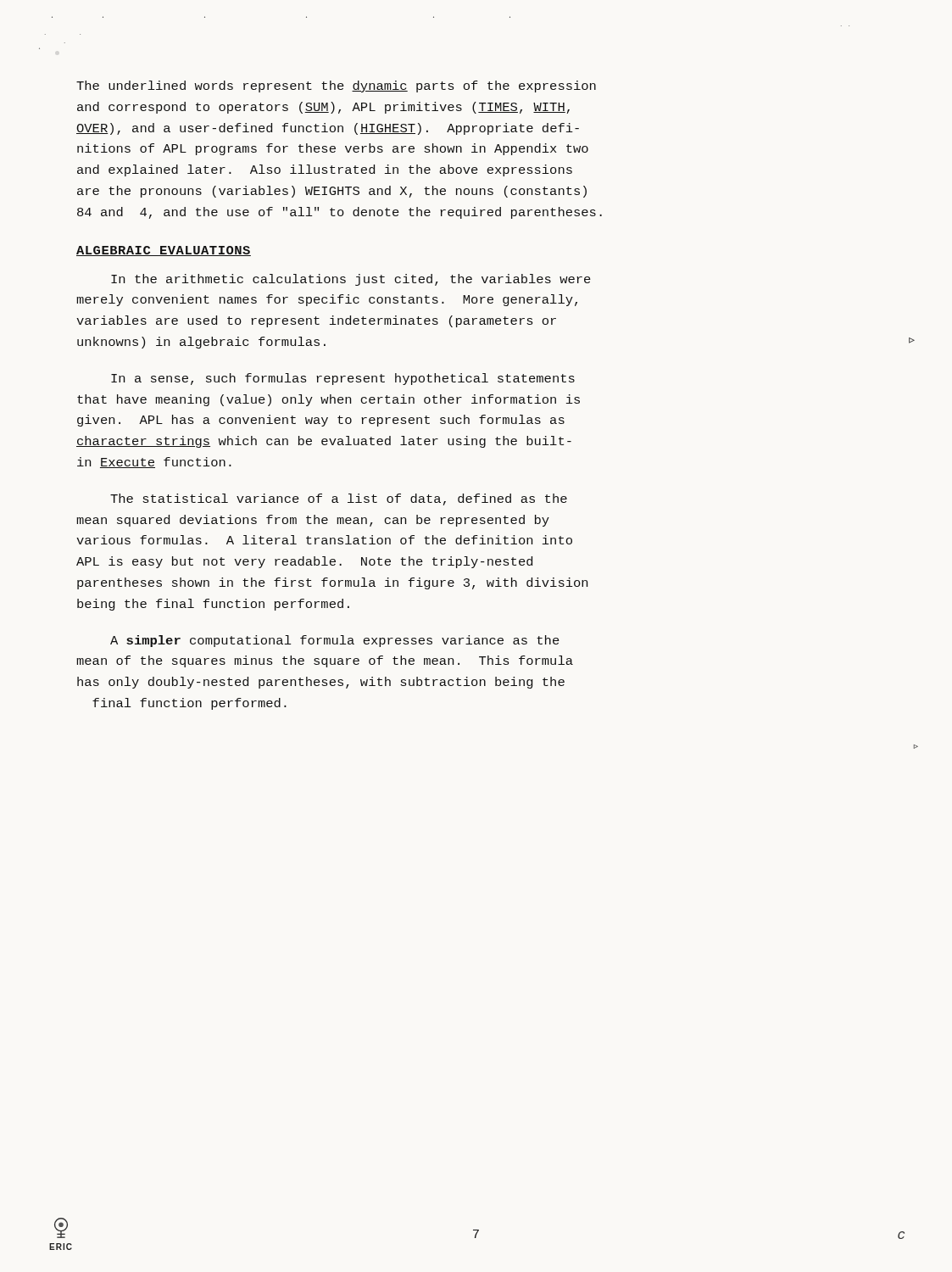Find the section header that reads "ALGEBRAIC EVALUATIONS"
This screenshot has height=1272, width=952.
(164, 251)
